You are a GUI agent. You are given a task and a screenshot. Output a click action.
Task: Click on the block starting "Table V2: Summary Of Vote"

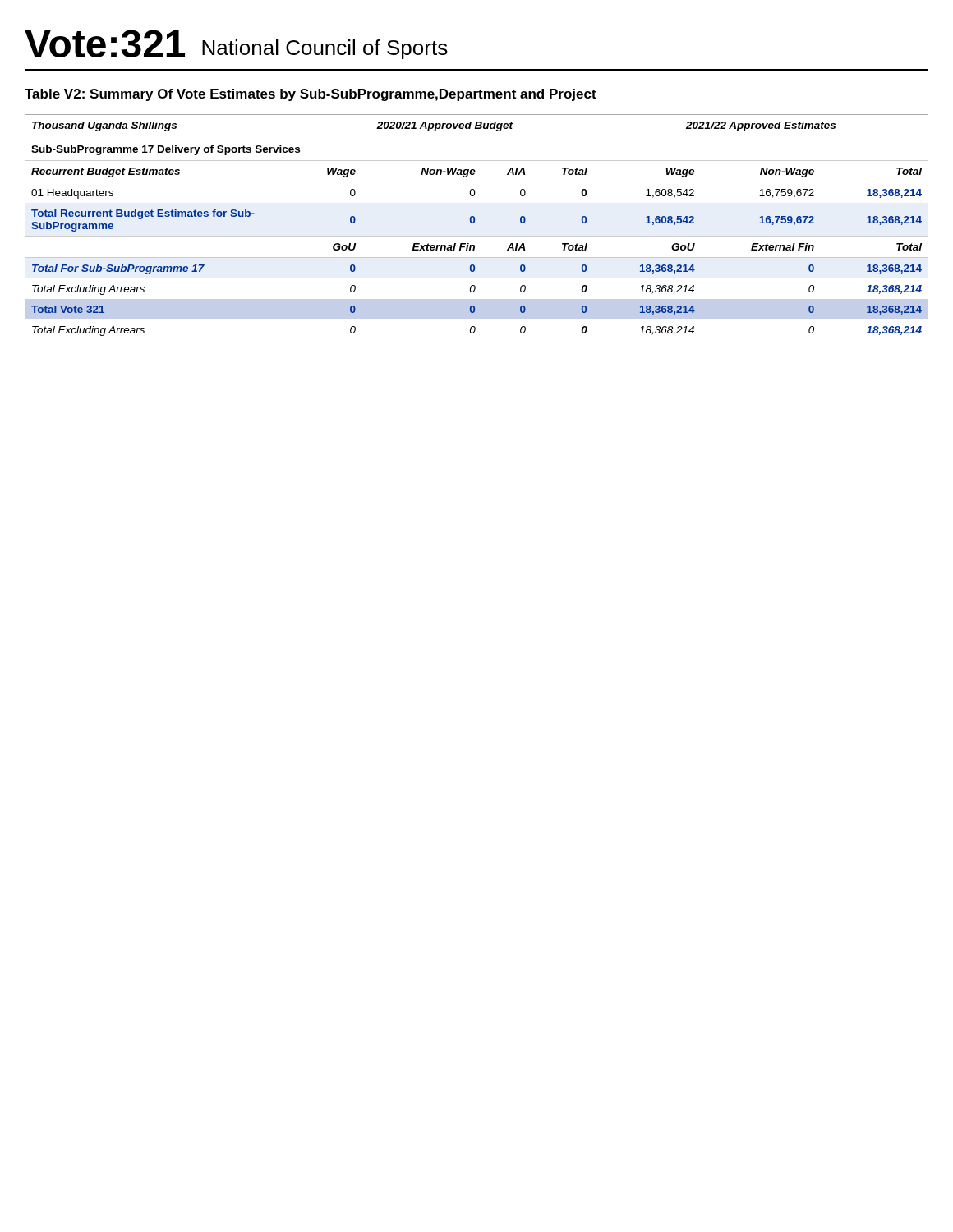point(310,94)
